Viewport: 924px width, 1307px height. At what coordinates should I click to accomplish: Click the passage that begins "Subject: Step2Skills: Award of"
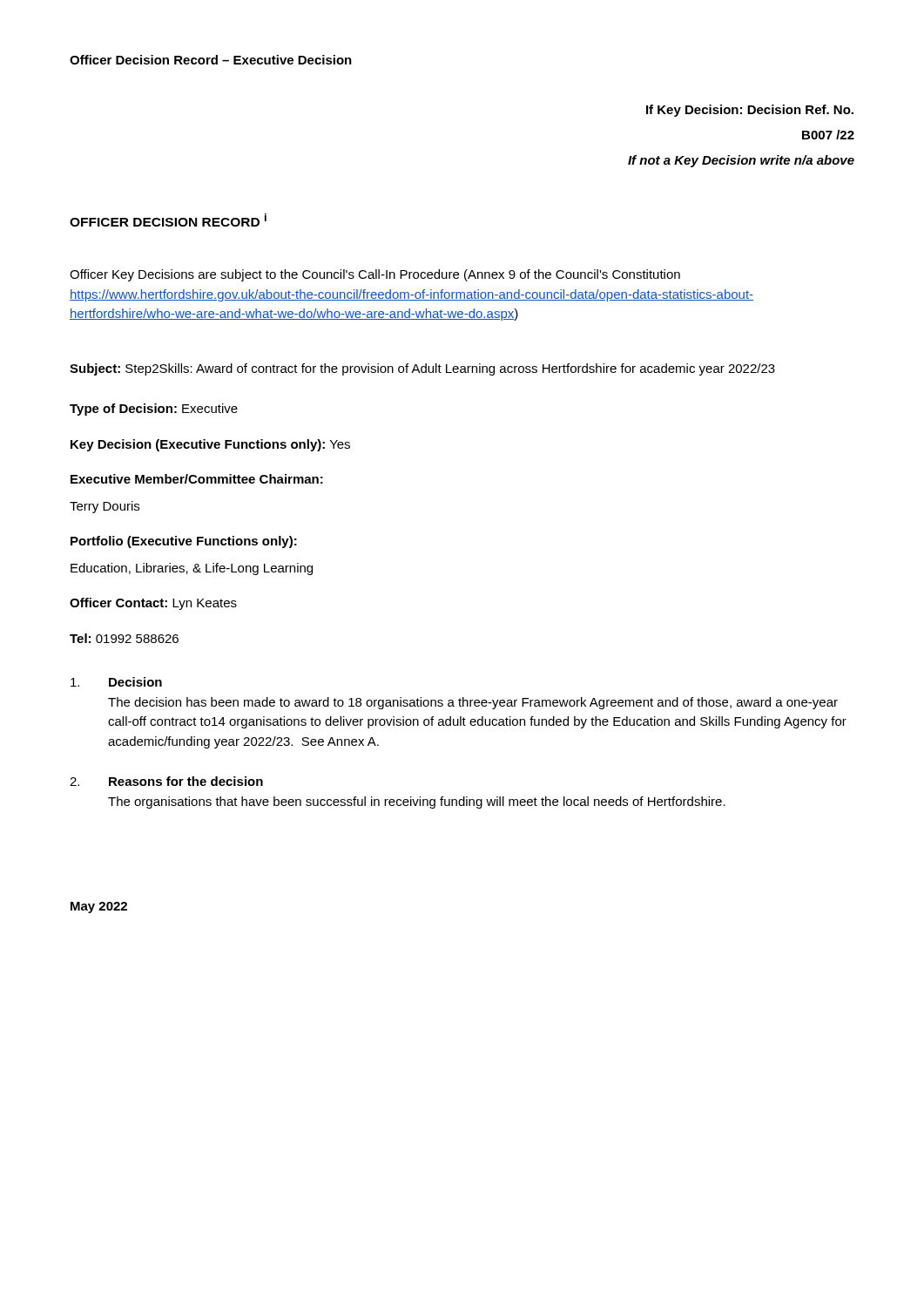(422, 368)
